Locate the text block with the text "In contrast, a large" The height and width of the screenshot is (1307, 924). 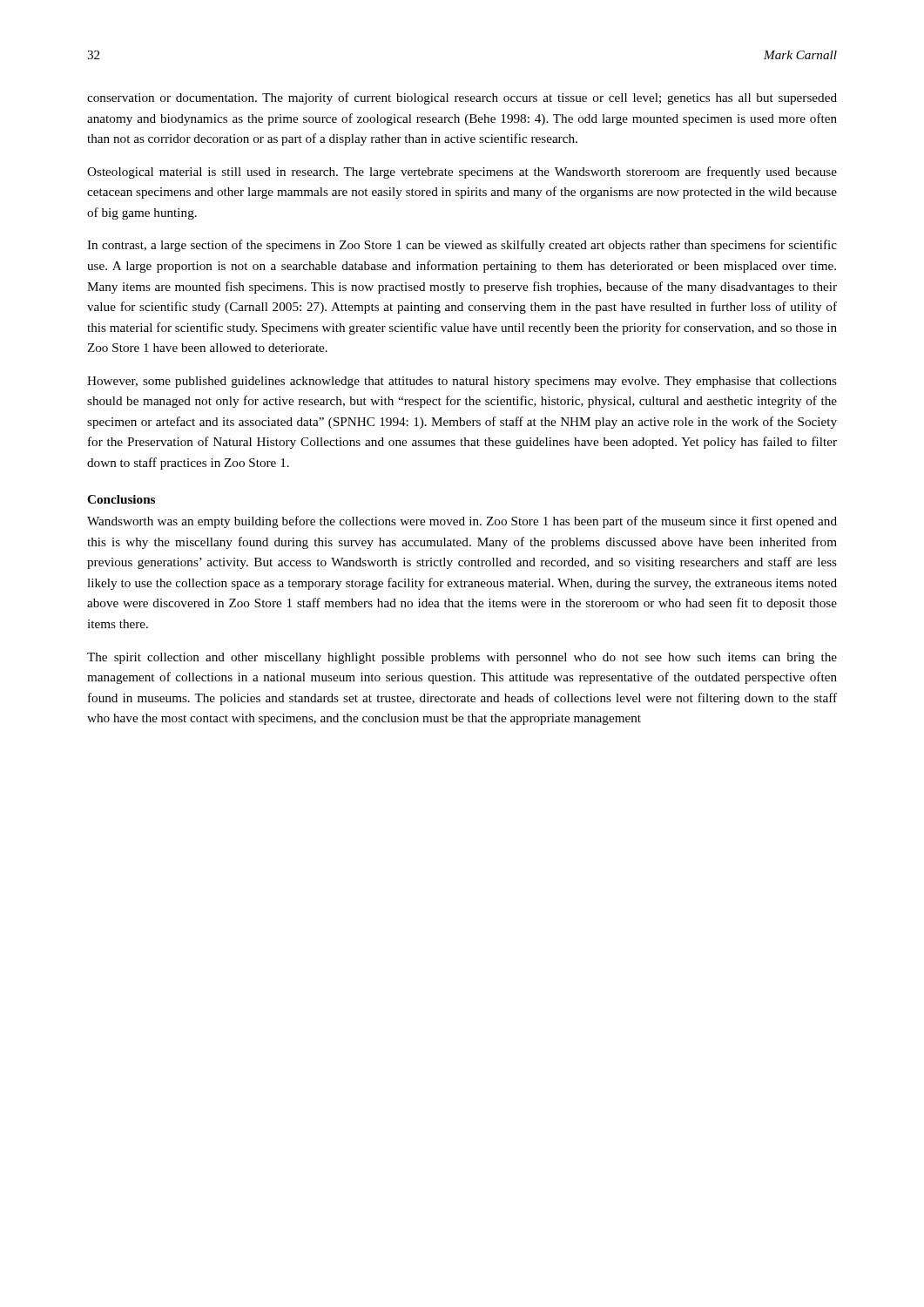[x=462, y=296]
